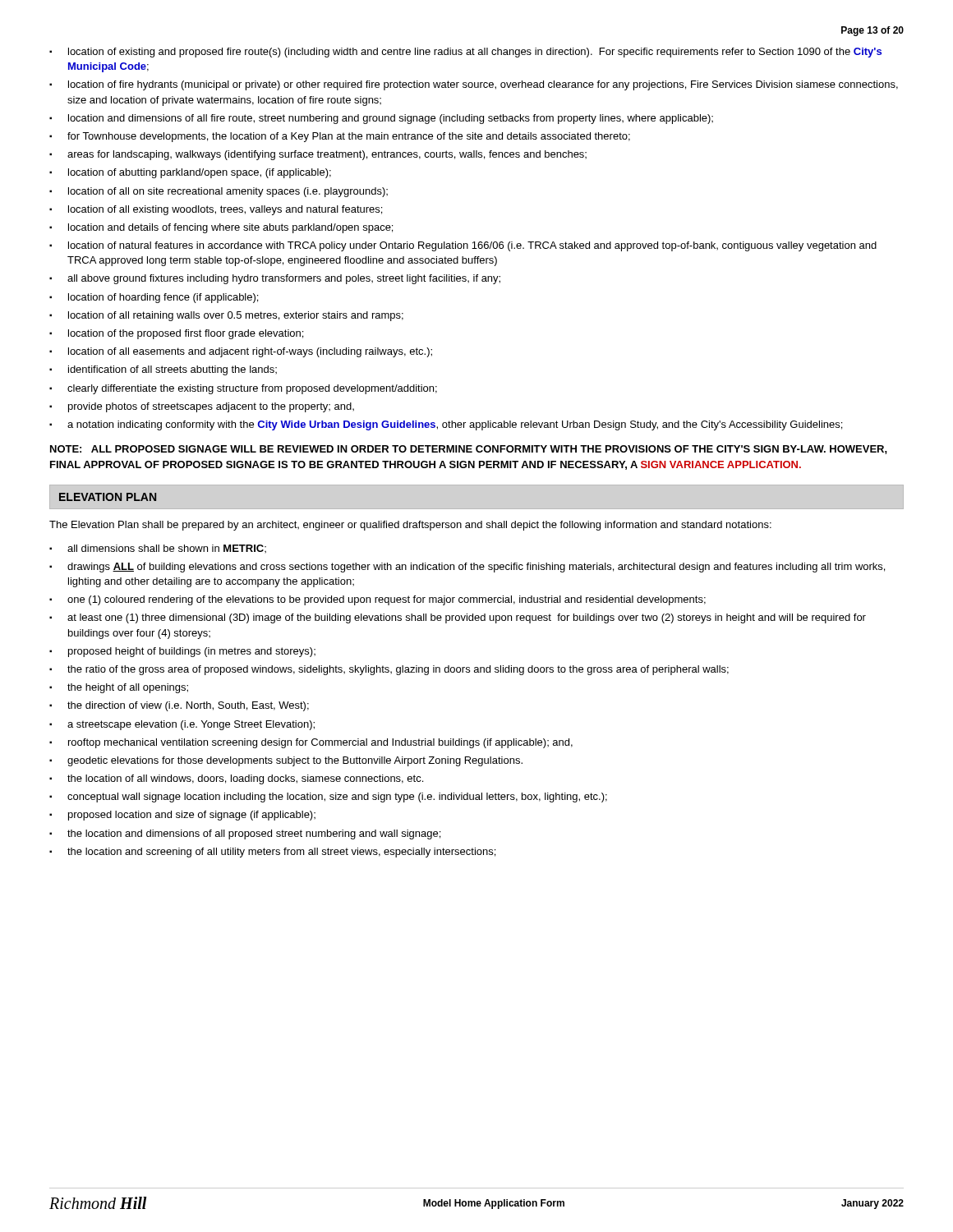953x1232 pixels.
Task: Click on the text block starting "▪ a streetscape elevation (i.e."
Action: [x=182, y=725]
